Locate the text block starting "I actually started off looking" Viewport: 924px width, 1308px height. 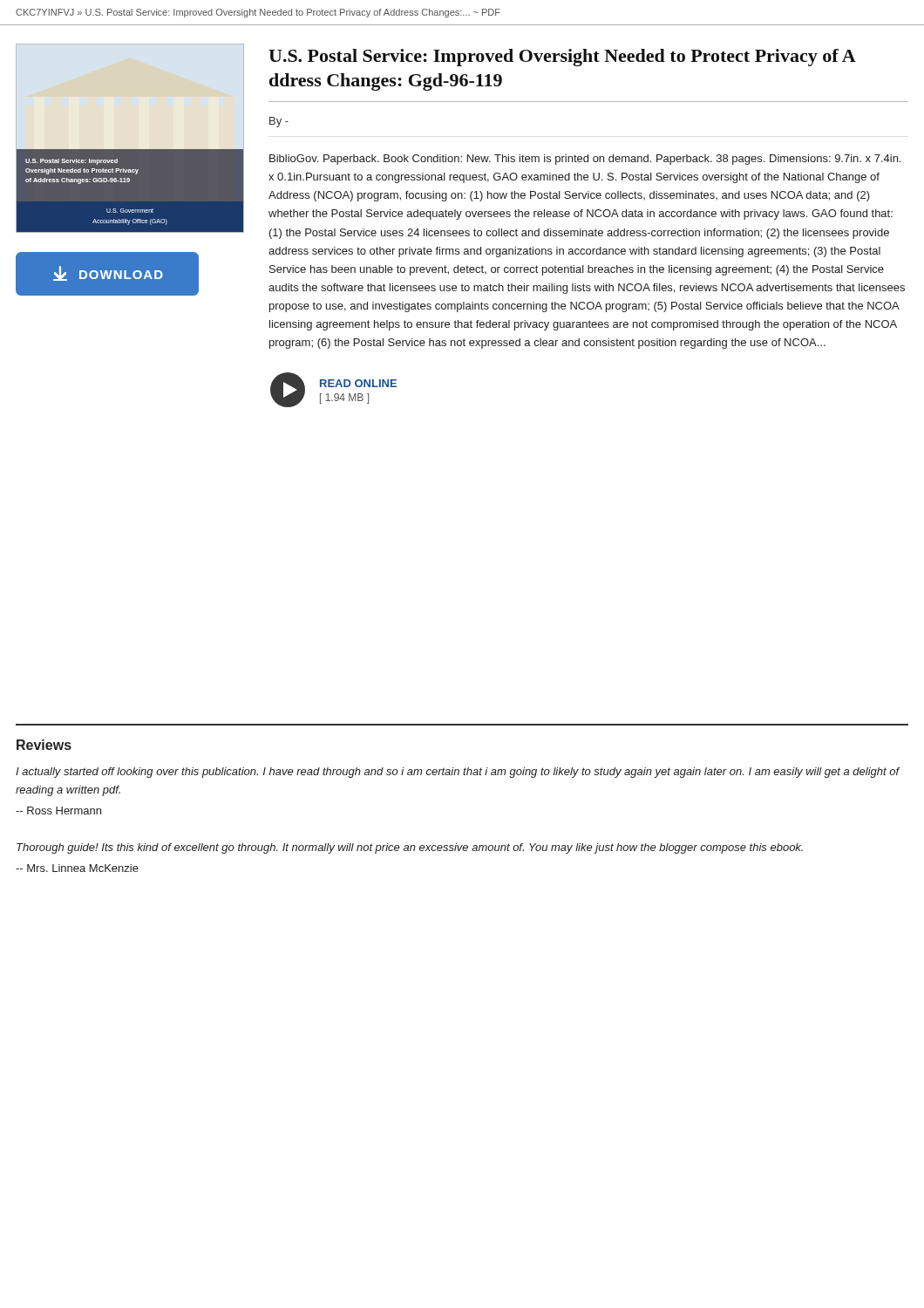click(x=457, y=780)
